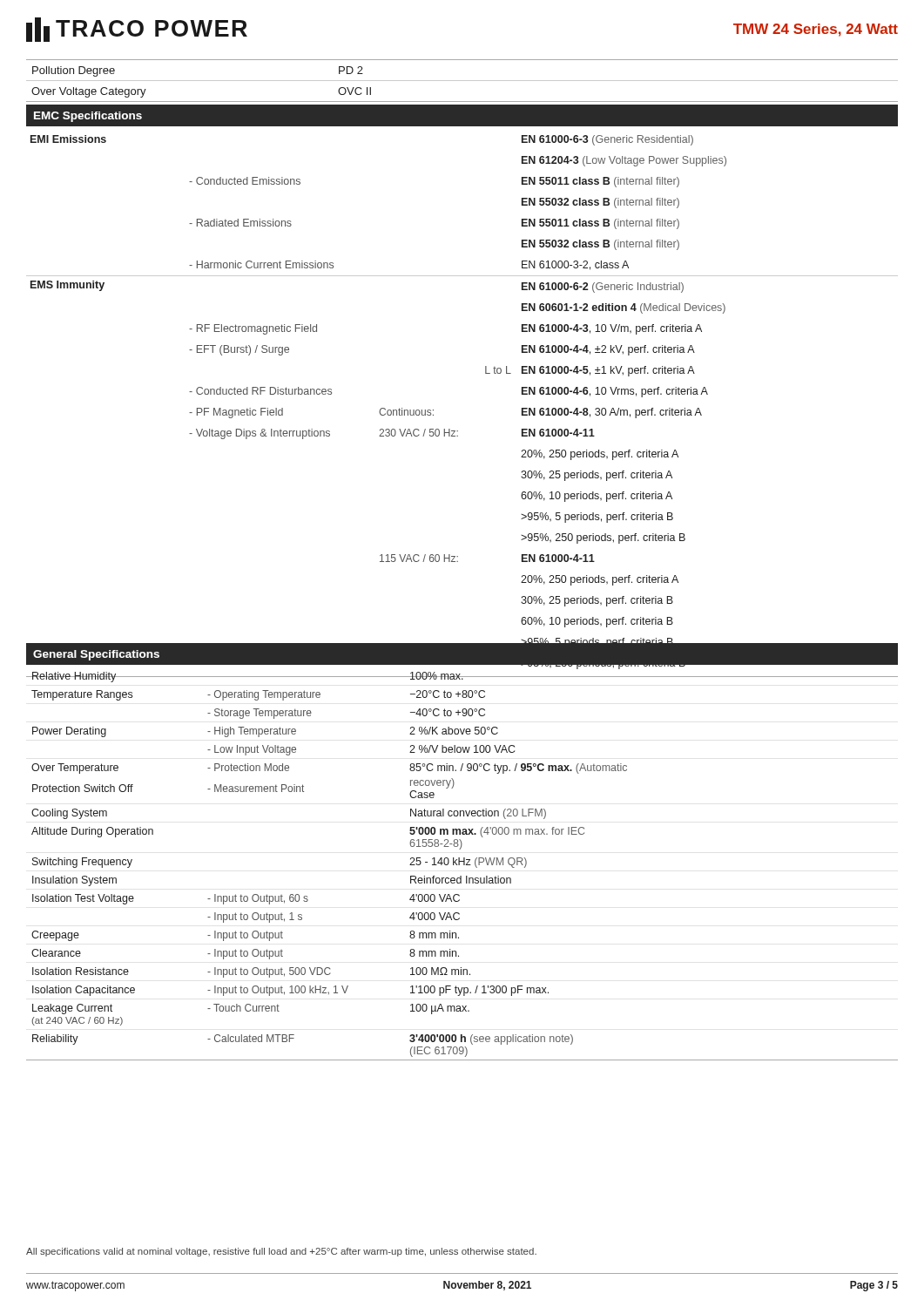Find the table that mentions "Over Voltage Category"

tap(462, 81)
